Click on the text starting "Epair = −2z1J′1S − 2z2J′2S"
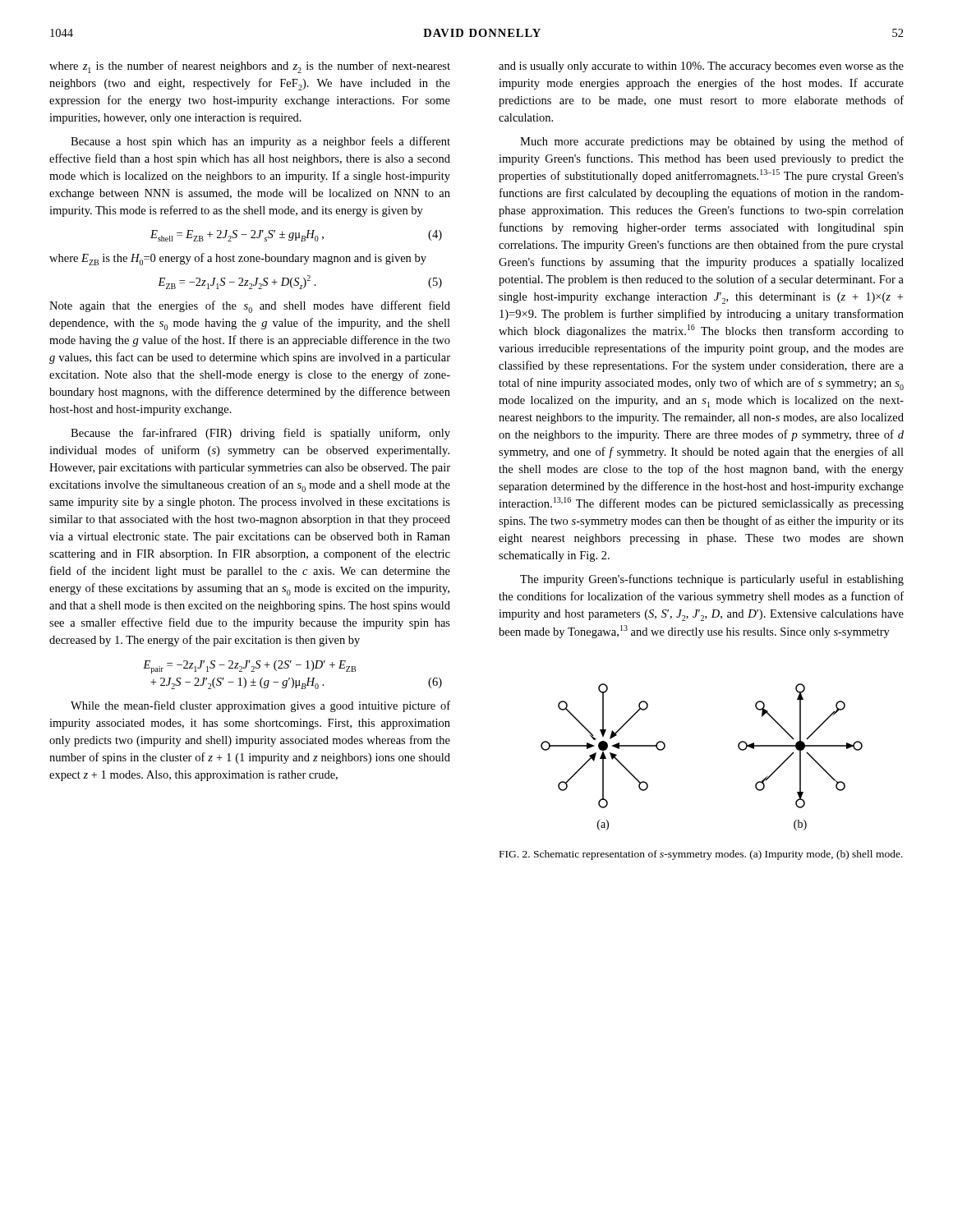953x1232 pixels. [250, 673]
